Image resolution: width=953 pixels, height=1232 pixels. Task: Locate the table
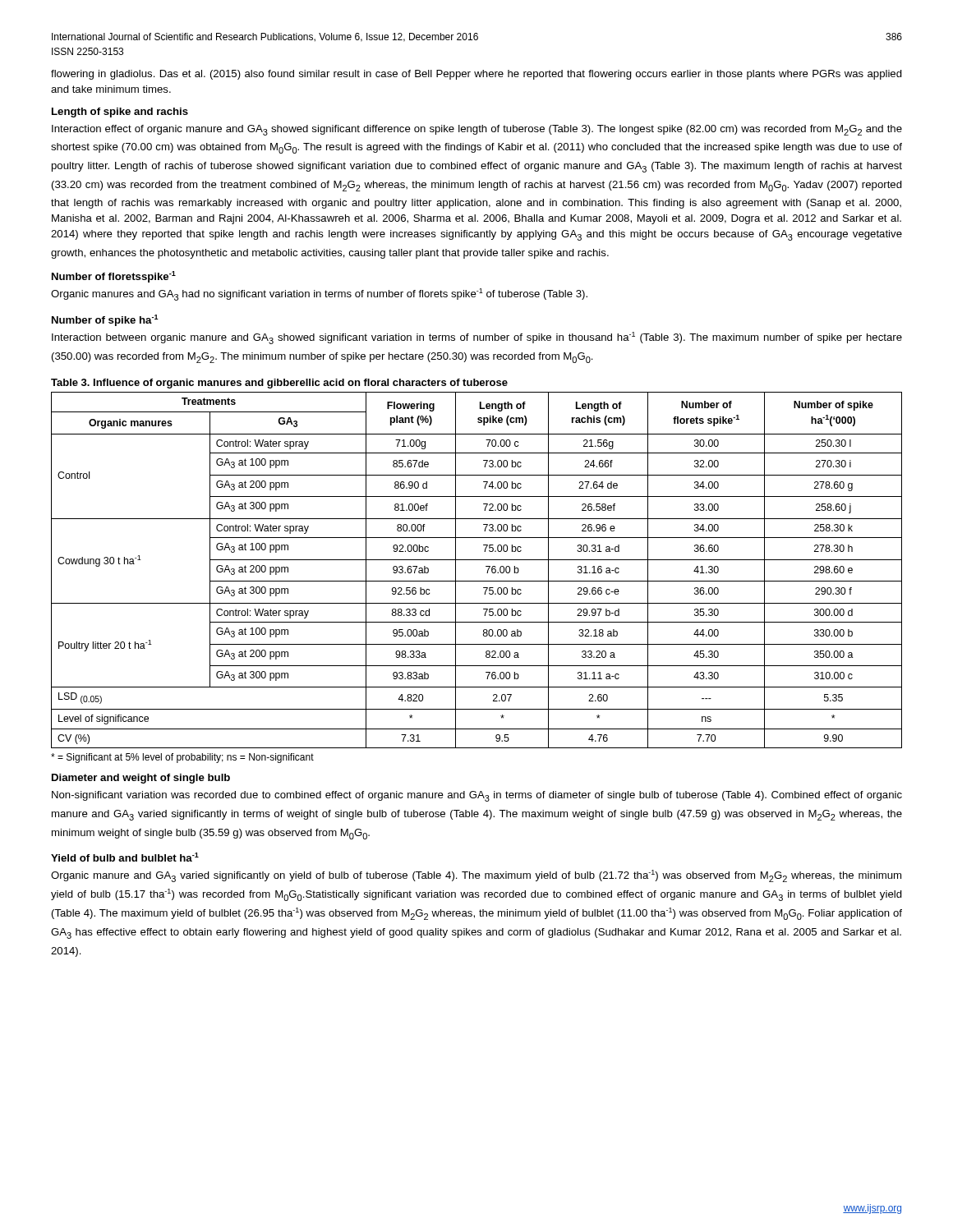476,570
